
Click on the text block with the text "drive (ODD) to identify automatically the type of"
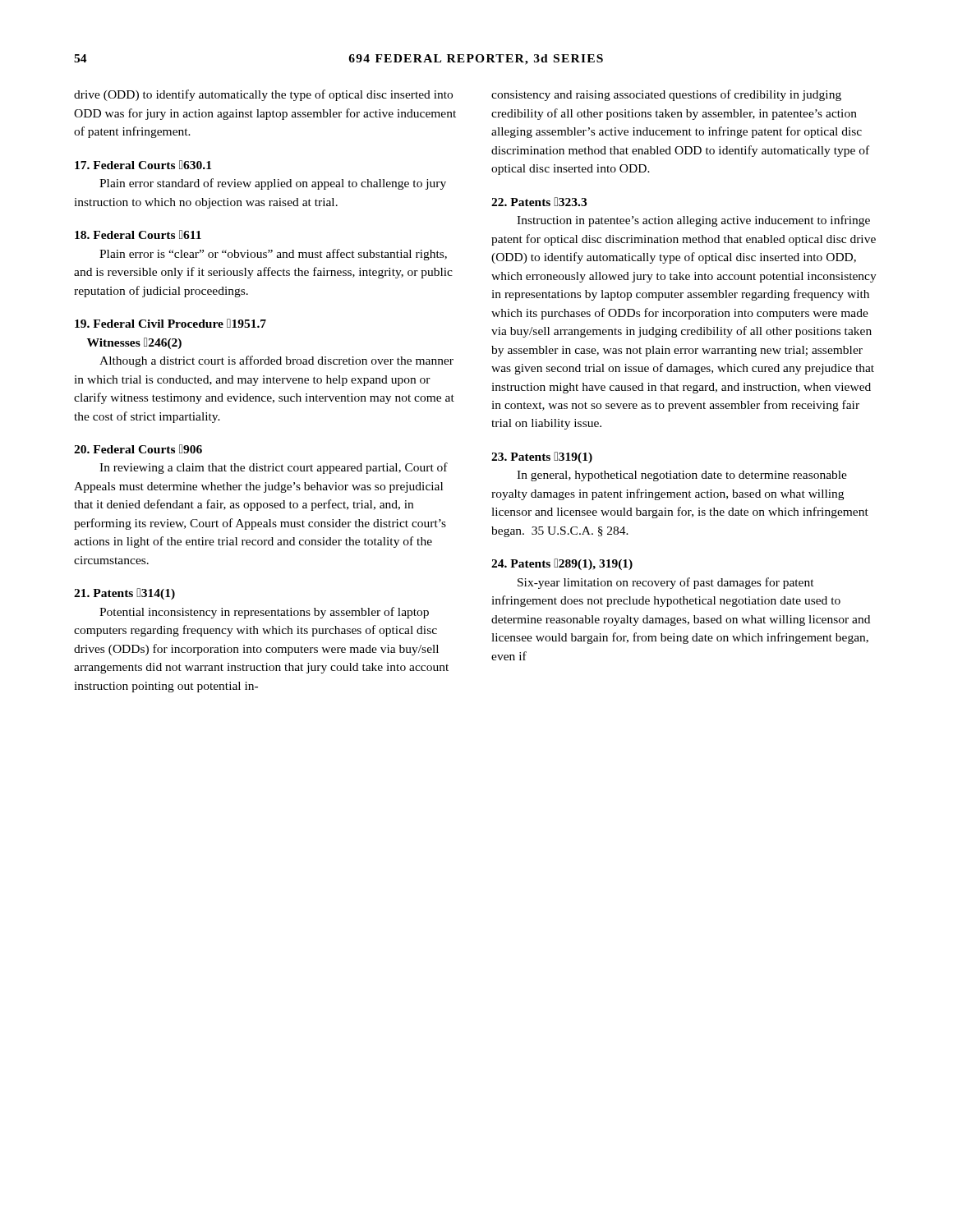point(265,113)
